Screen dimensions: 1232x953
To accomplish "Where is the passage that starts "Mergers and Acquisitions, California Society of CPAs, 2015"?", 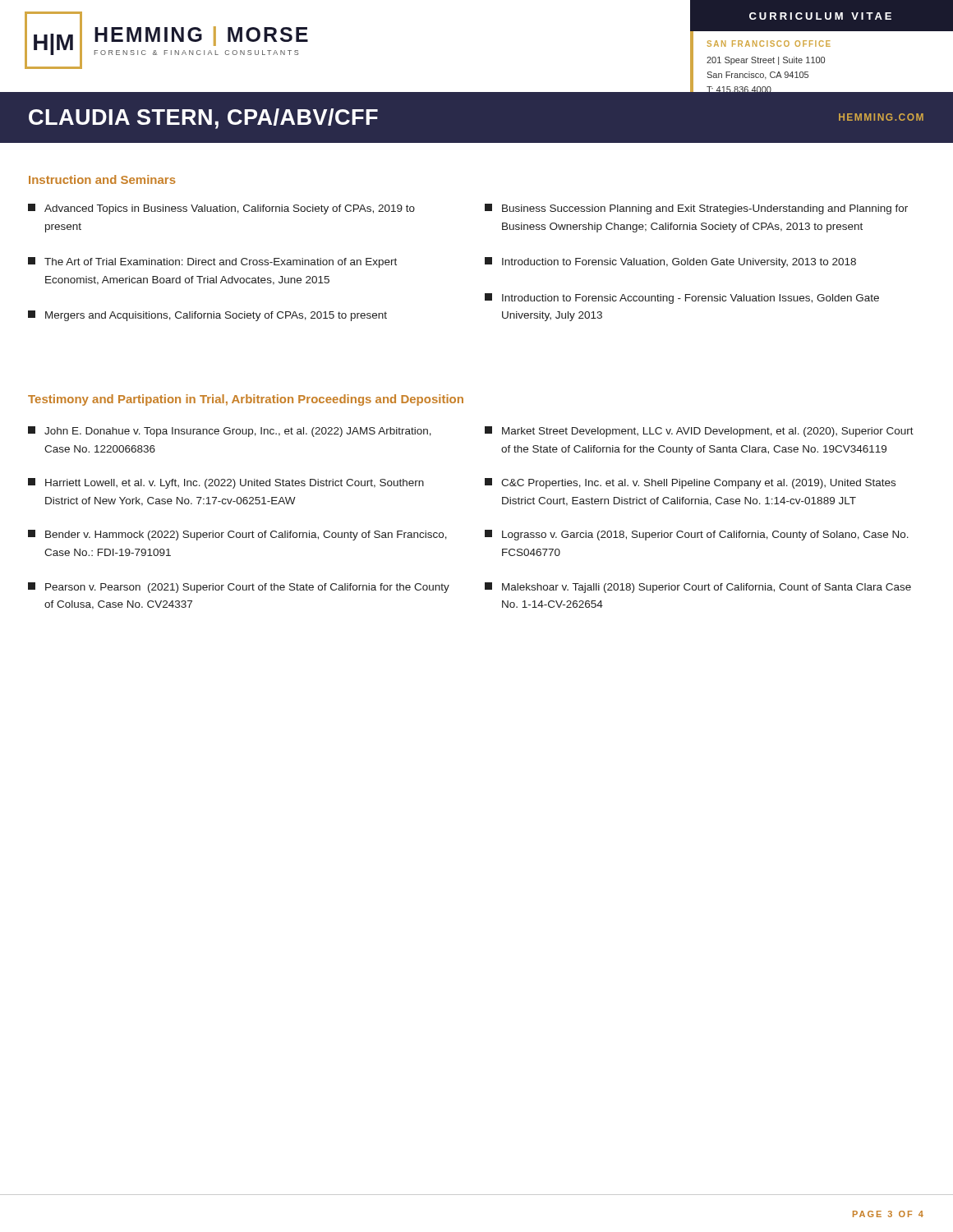I will (x=207, y=316).
